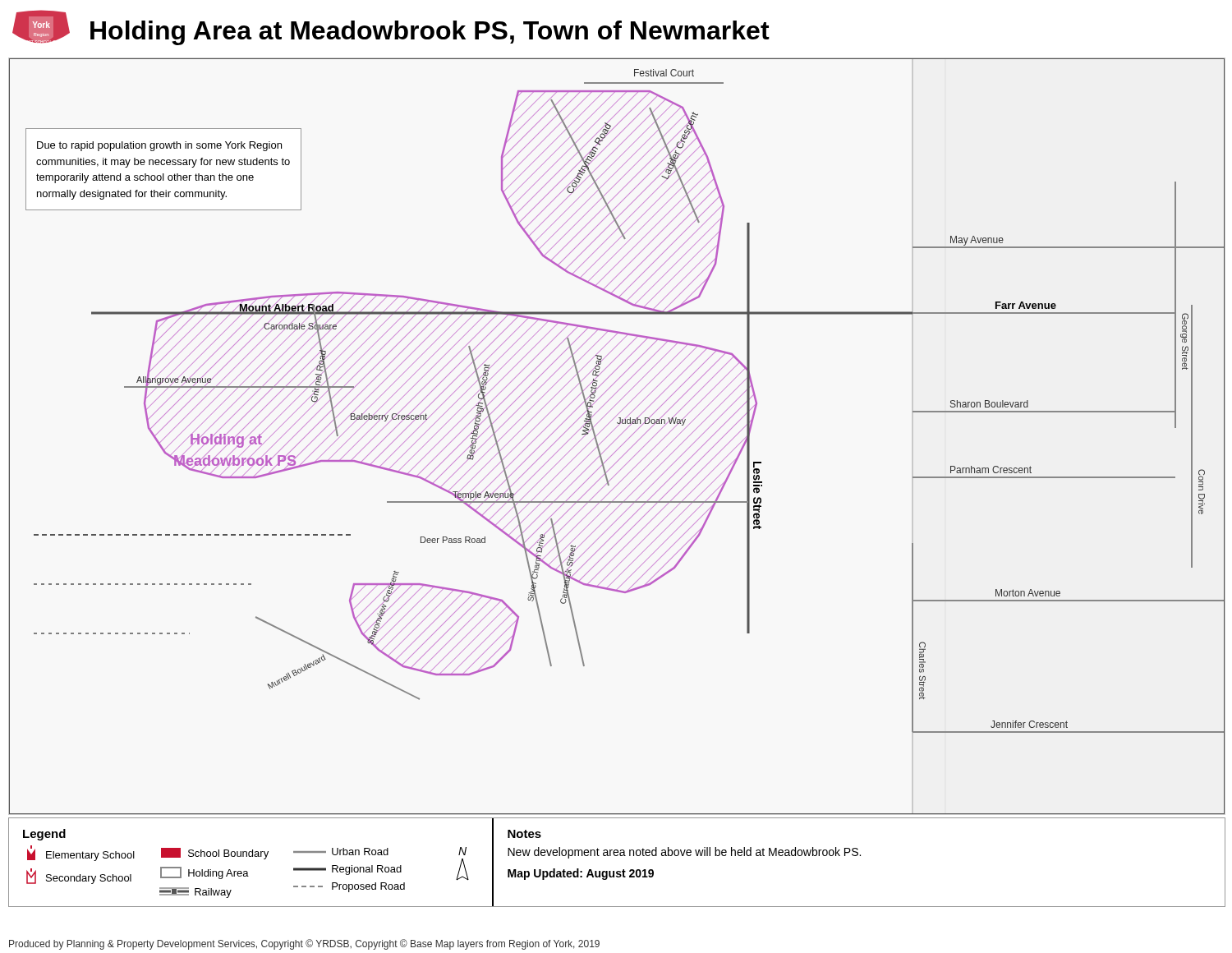Point to "Holding Area at Meadowbrook PS, Town of Newmarket"
1232x953 pixels.
[x=429, y=30]
